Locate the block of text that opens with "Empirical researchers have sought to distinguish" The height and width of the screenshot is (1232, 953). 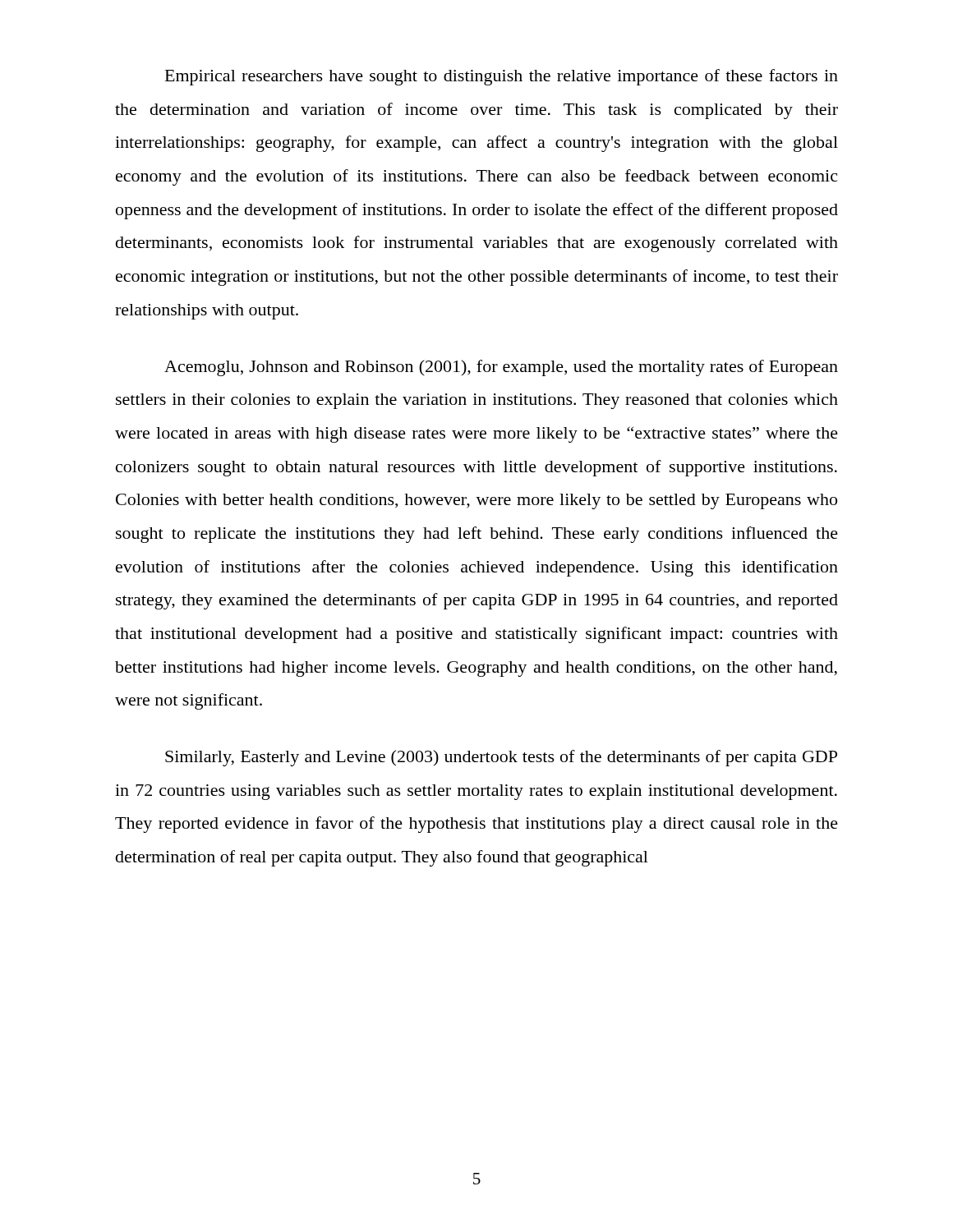coord(476,466)
